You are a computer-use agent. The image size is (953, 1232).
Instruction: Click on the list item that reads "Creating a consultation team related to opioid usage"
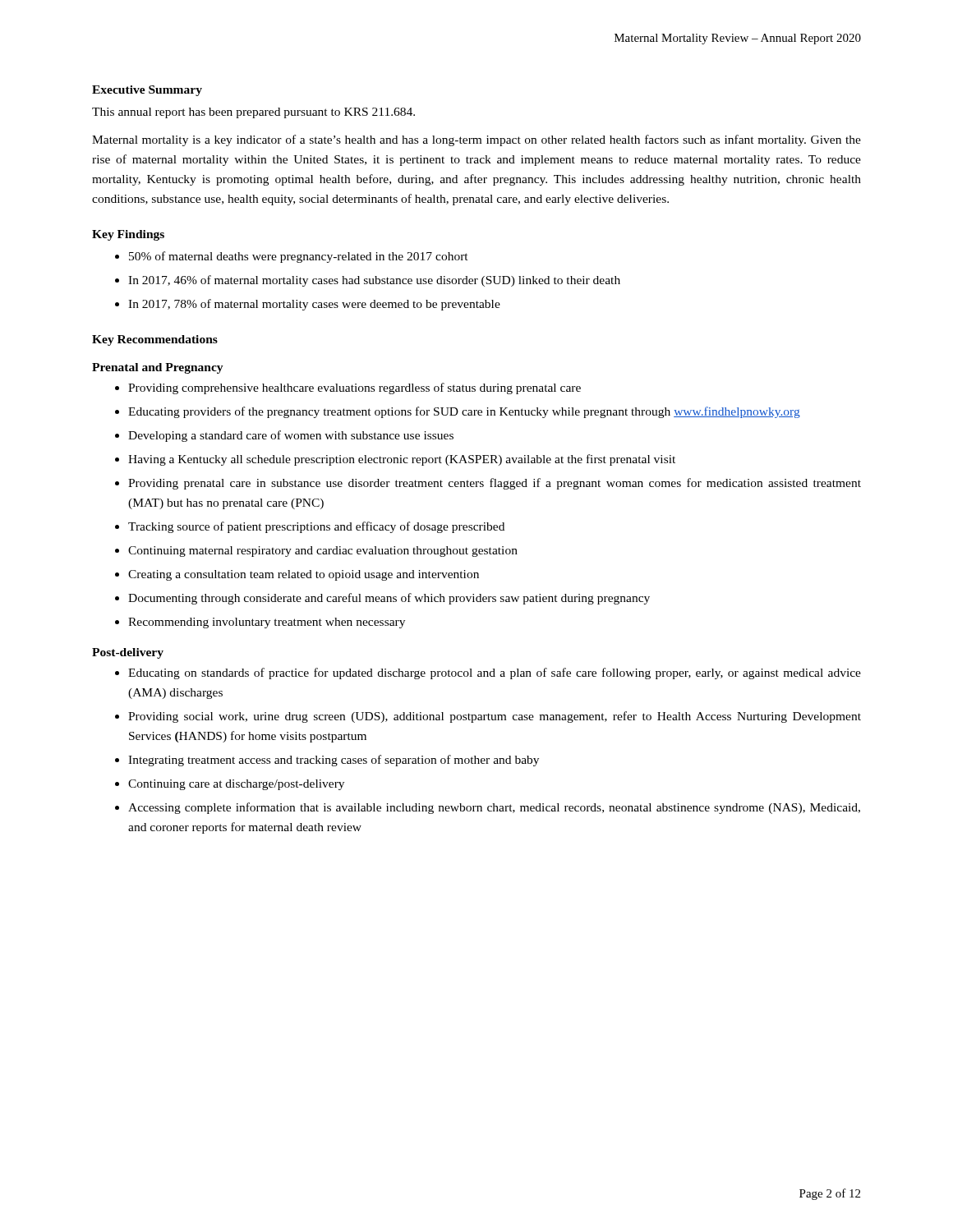304,574
